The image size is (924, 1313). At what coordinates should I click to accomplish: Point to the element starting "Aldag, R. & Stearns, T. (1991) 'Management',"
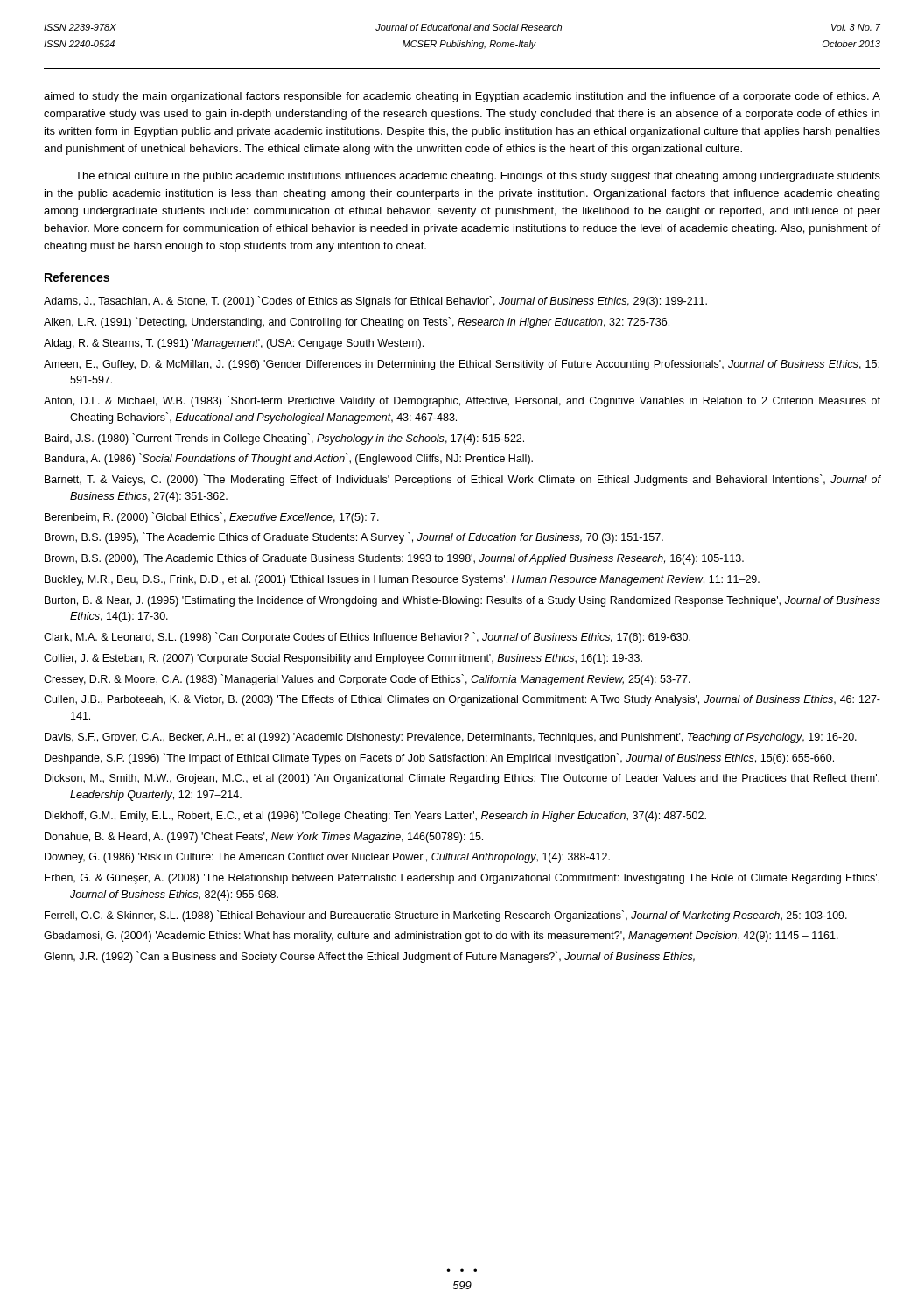click(x=234, y=343)
